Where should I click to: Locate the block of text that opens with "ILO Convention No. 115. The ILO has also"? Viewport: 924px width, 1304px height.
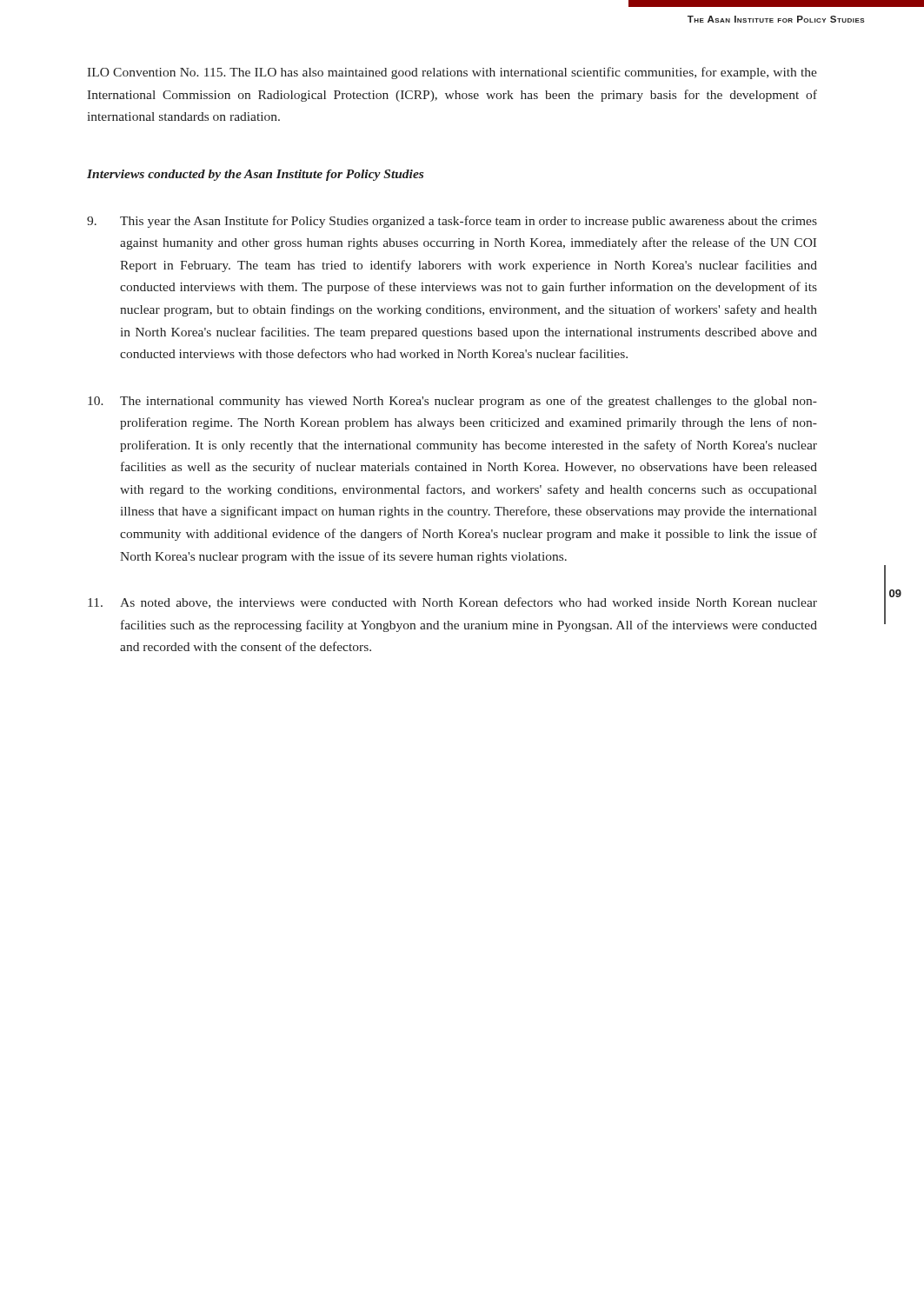tap(452, 94)
